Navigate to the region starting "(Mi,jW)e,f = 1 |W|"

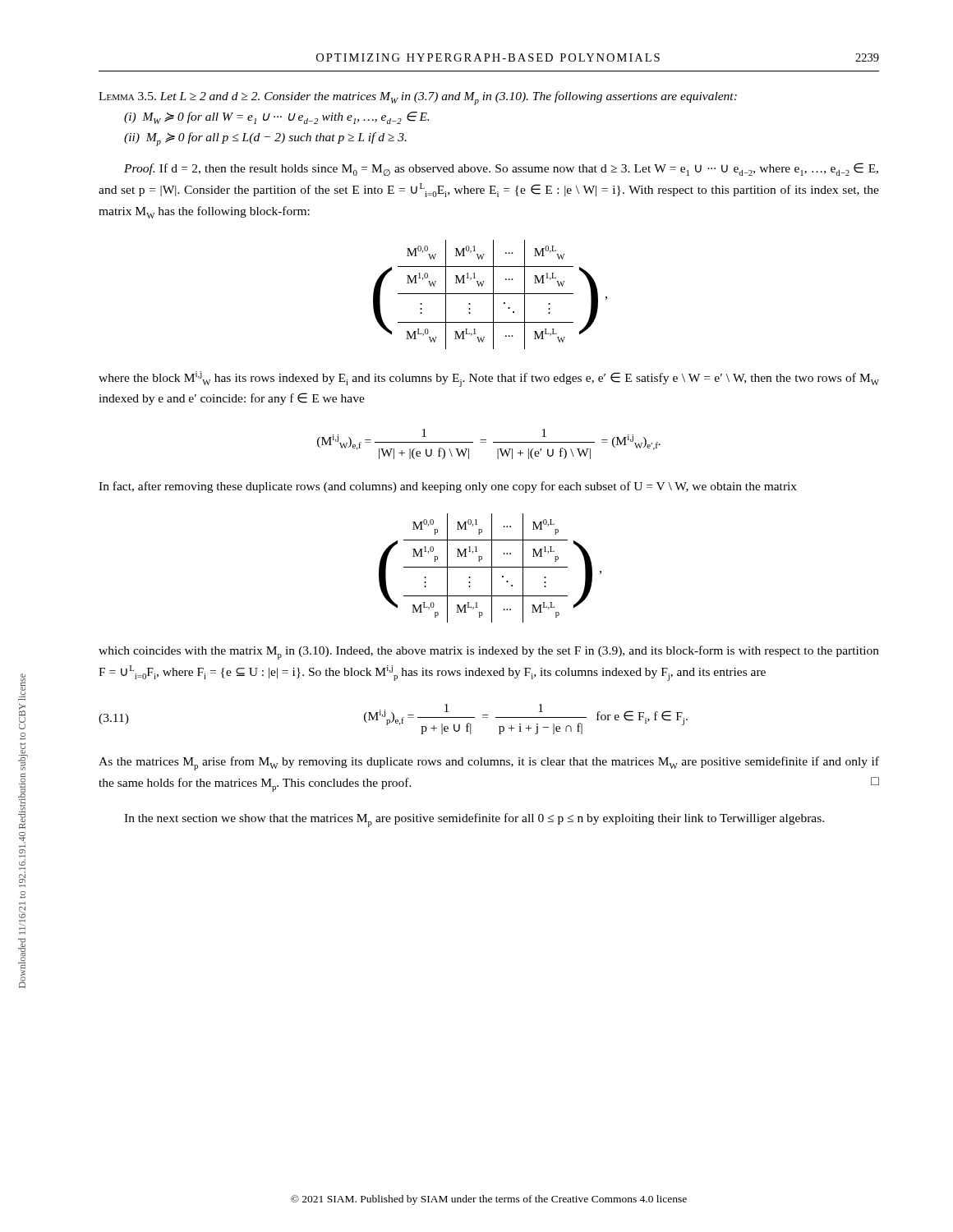489,442
